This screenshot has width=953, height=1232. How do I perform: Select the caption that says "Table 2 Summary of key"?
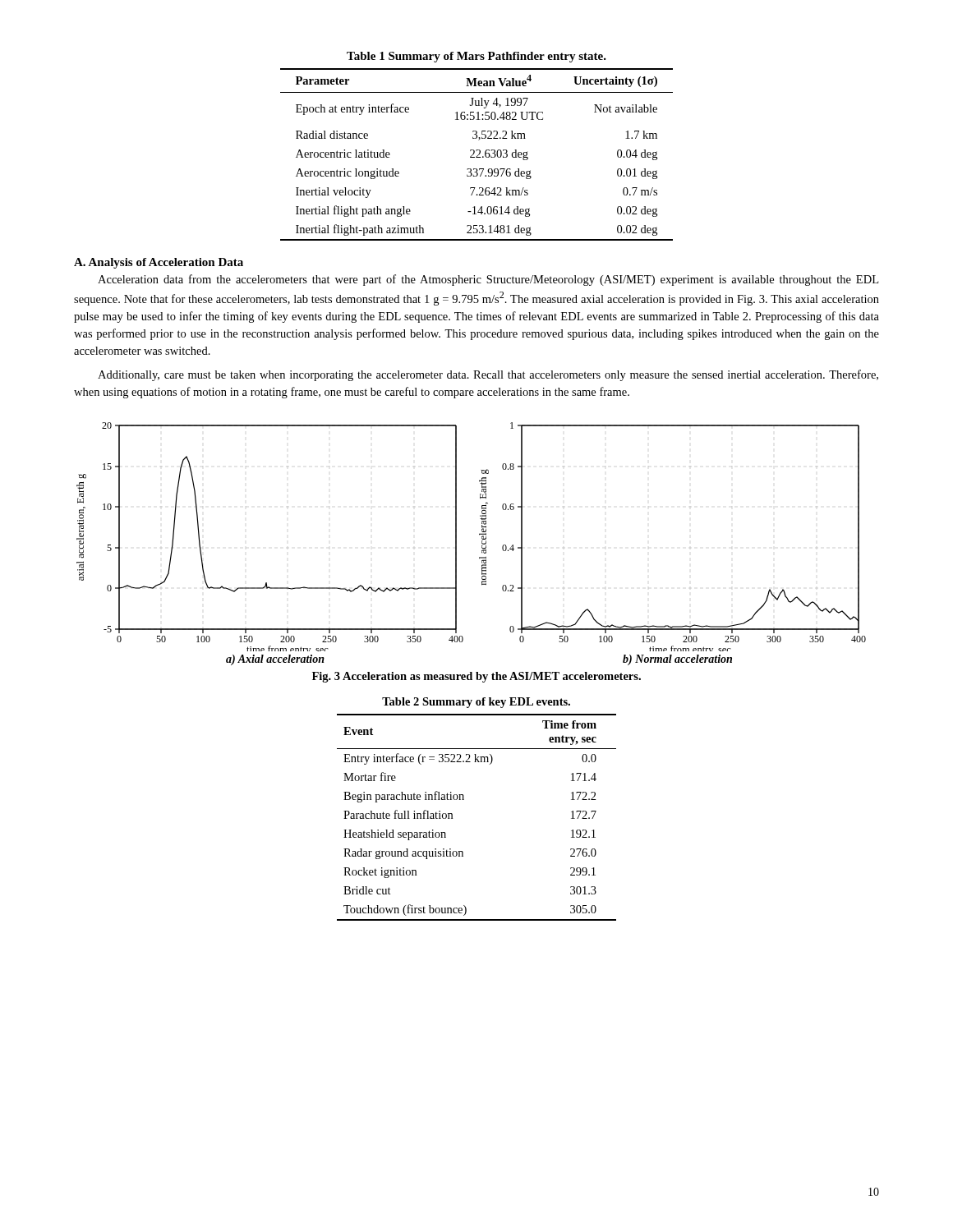pyautogui.click(x=476, y=701)
